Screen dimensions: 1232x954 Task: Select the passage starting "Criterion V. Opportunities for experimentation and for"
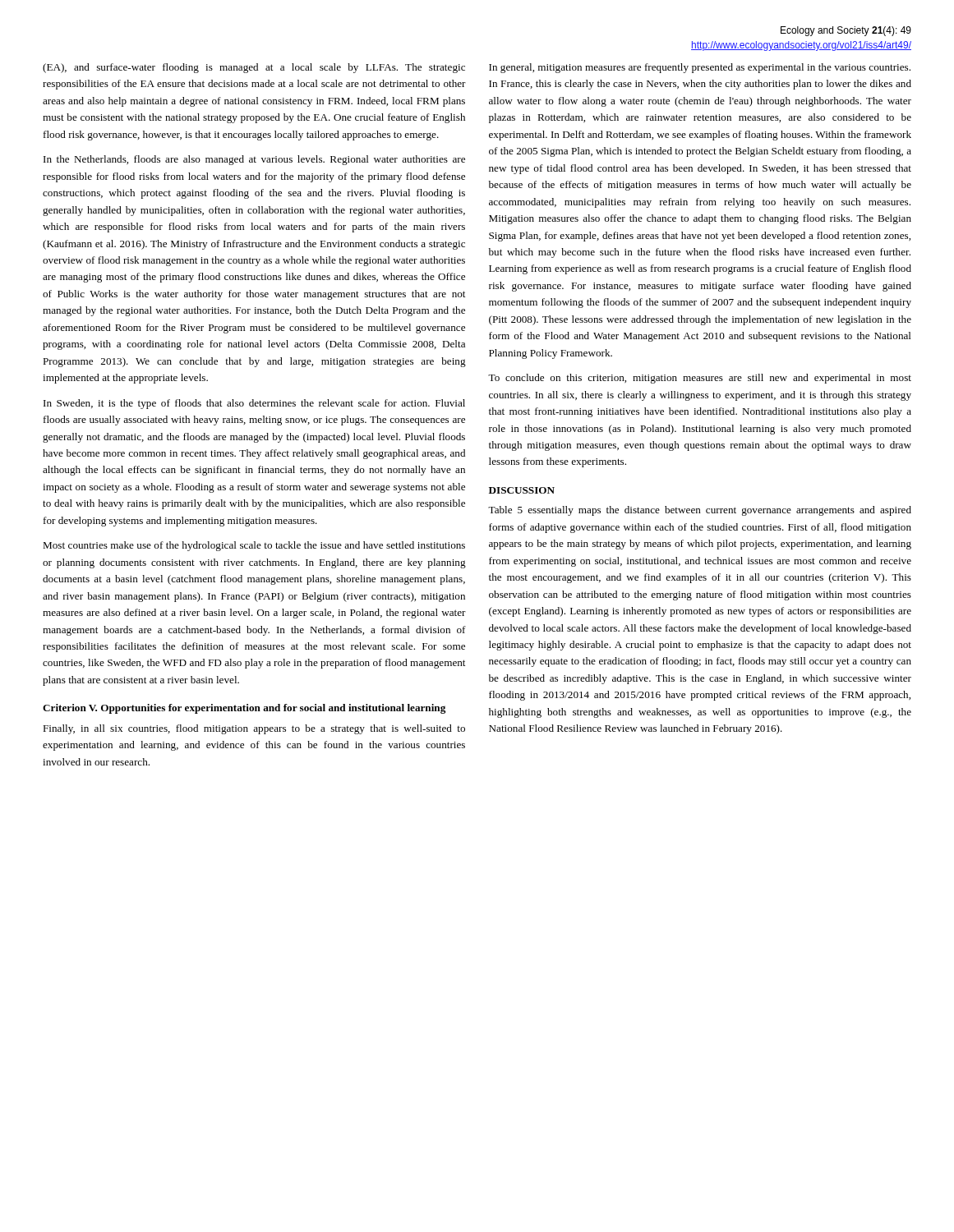point(244,708)
